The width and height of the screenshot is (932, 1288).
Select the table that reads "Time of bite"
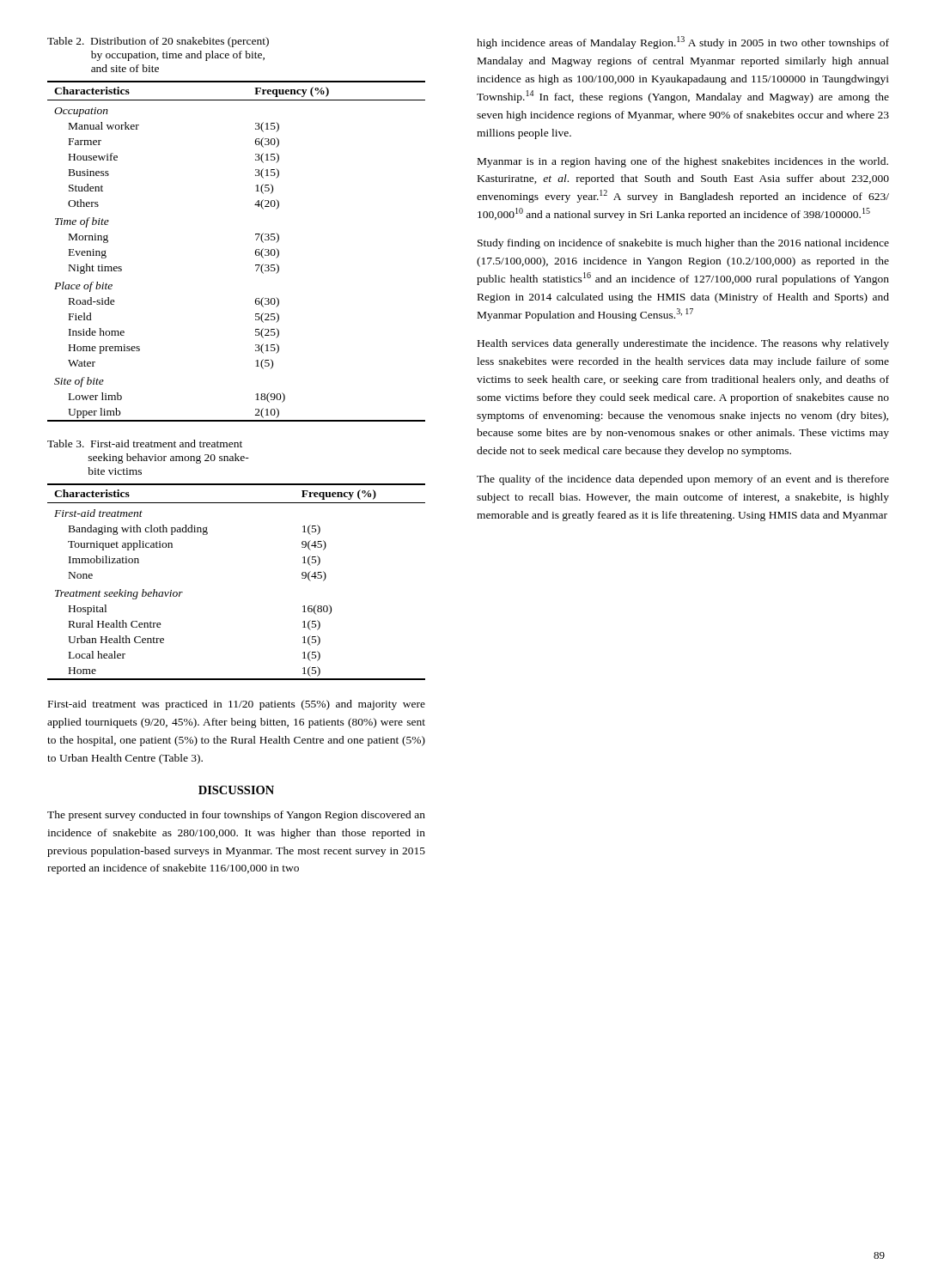click(x=236, y=252)
